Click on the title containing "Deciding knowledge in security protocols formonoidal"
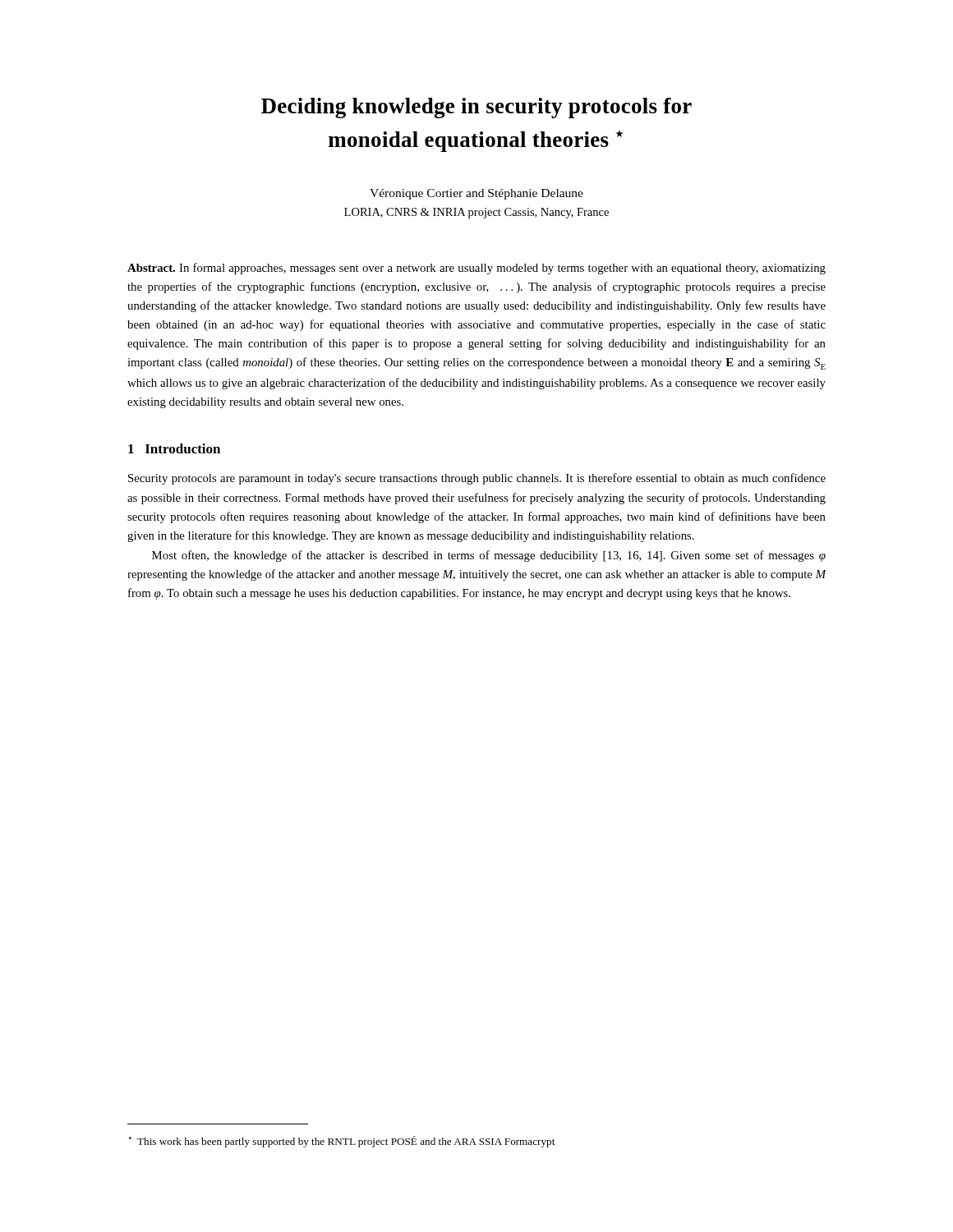Screen dimensions: 1232x953 click(476, 123)
